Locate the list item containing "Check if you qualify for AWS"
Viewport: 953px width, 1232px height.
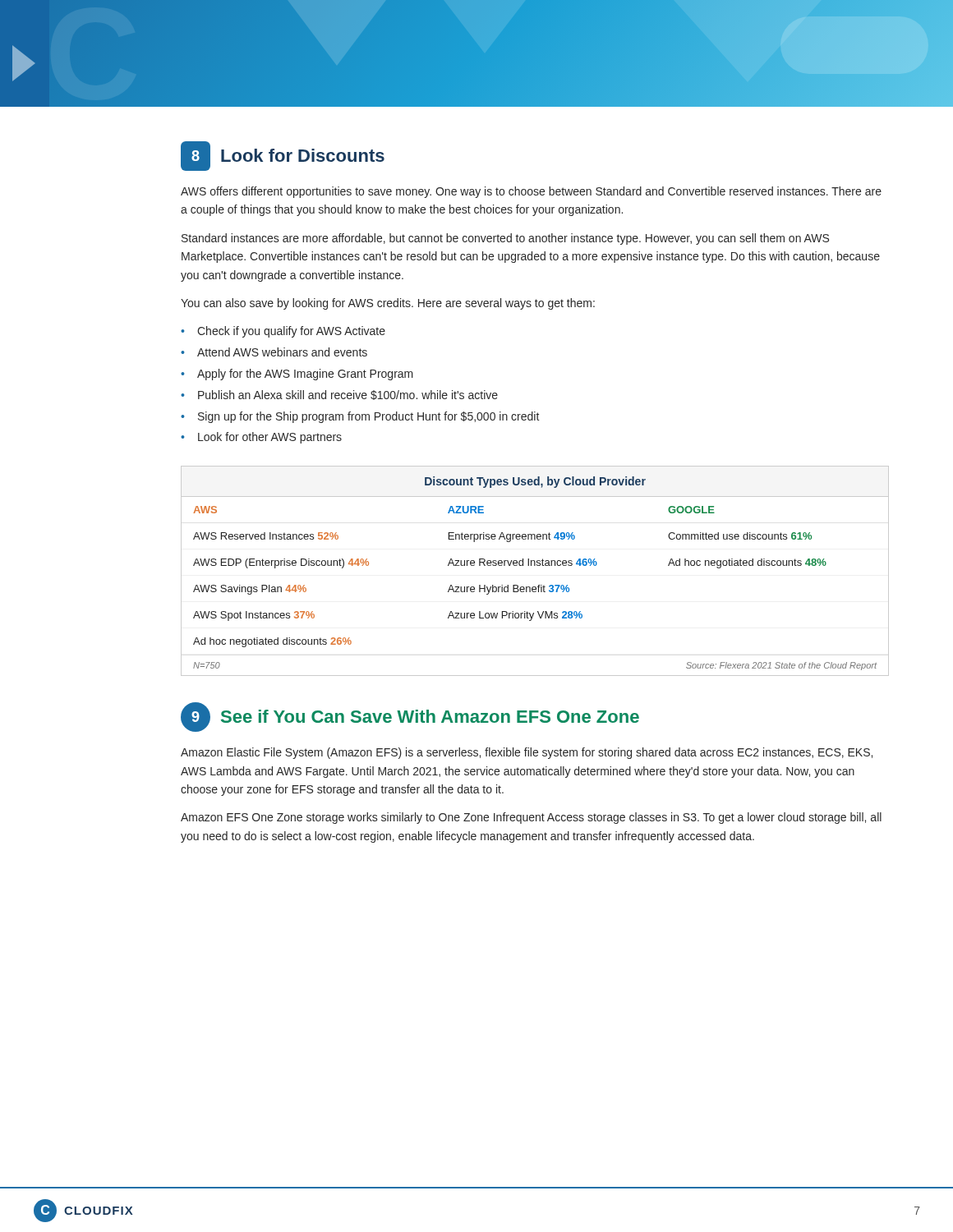(291, 331)
